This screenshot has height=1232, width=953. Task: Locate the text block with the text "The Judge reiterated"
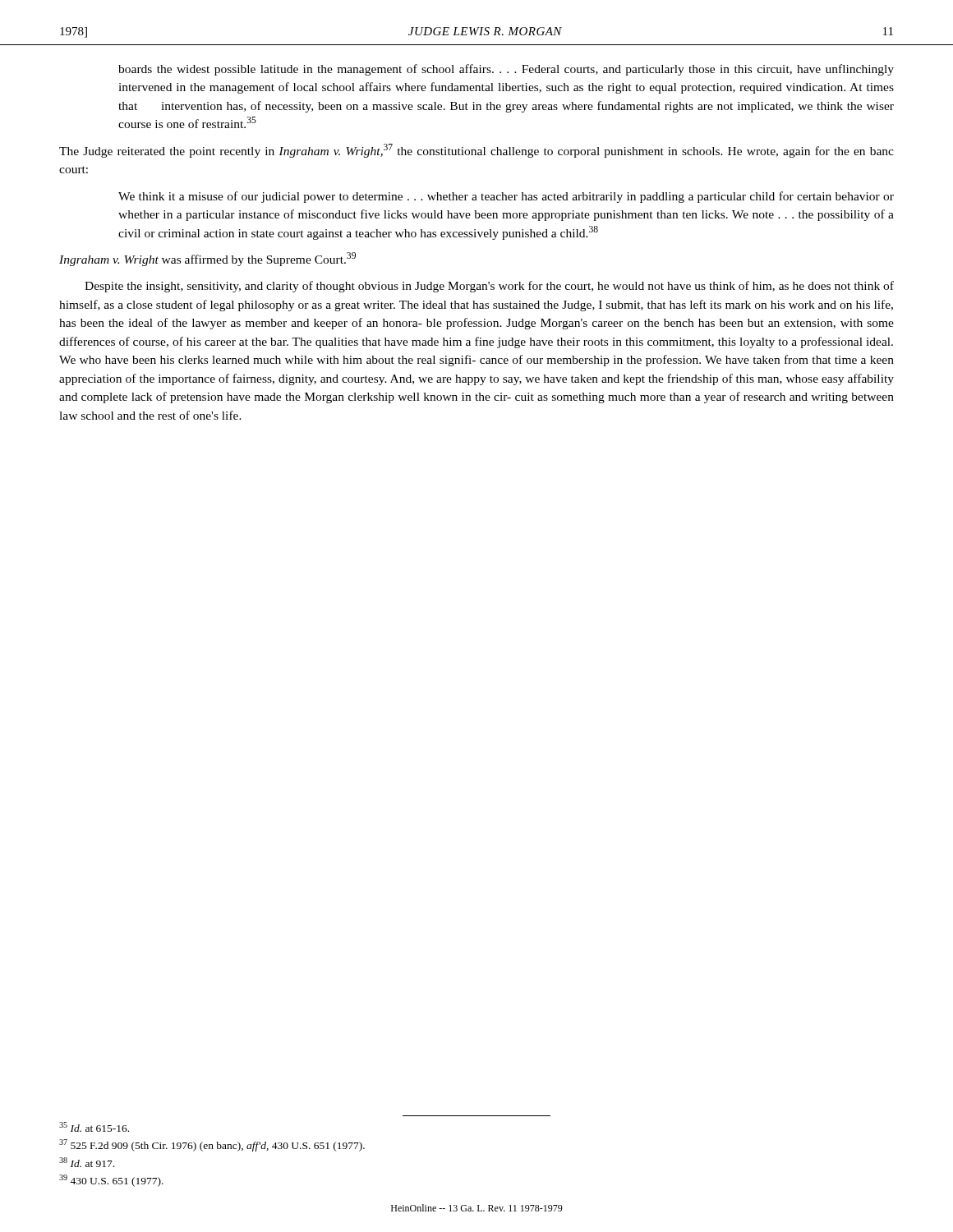[476, 160]
